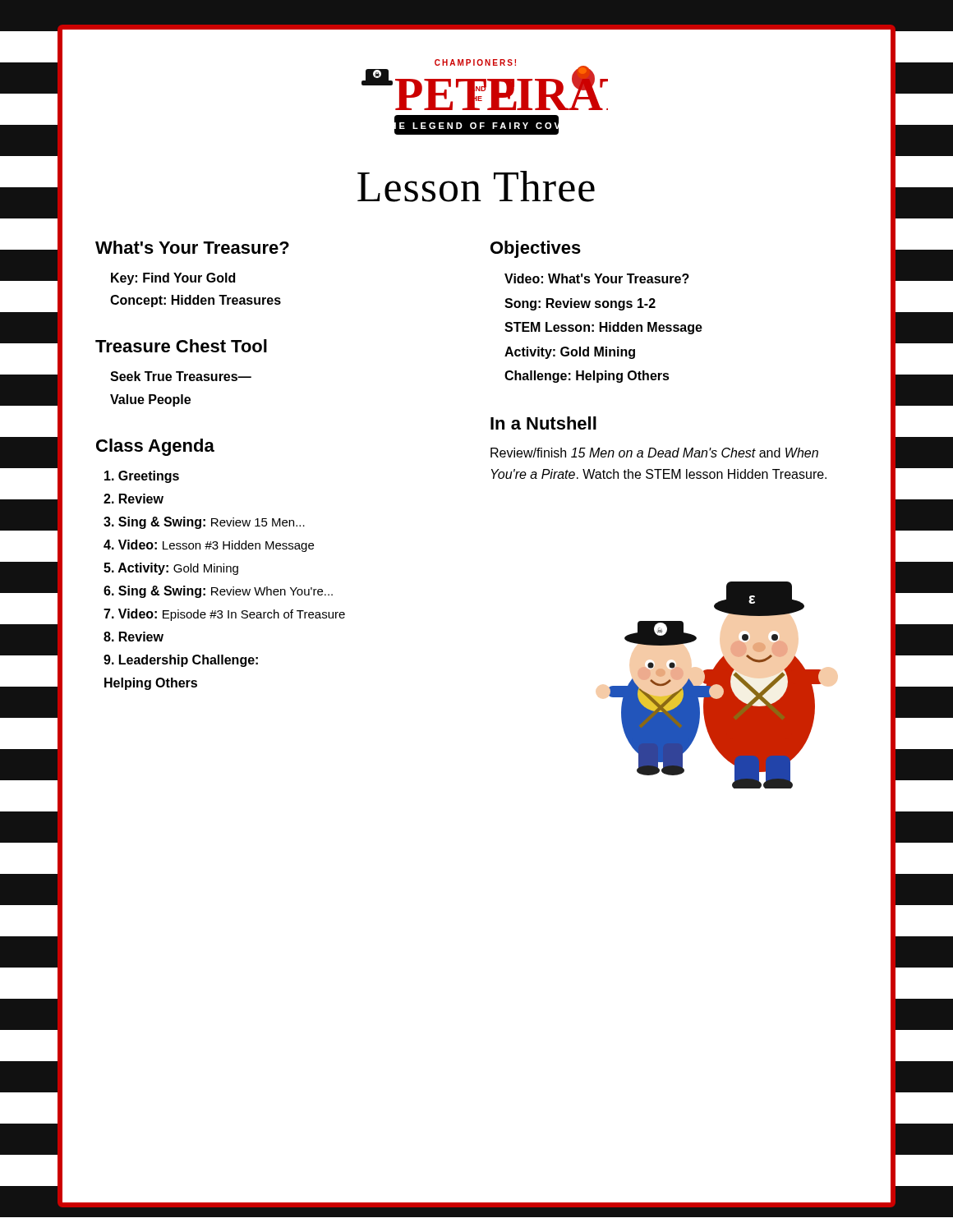
Task: Click on the list item with the text "4. Video: Lesson #3"
Action: pos(209,545)
